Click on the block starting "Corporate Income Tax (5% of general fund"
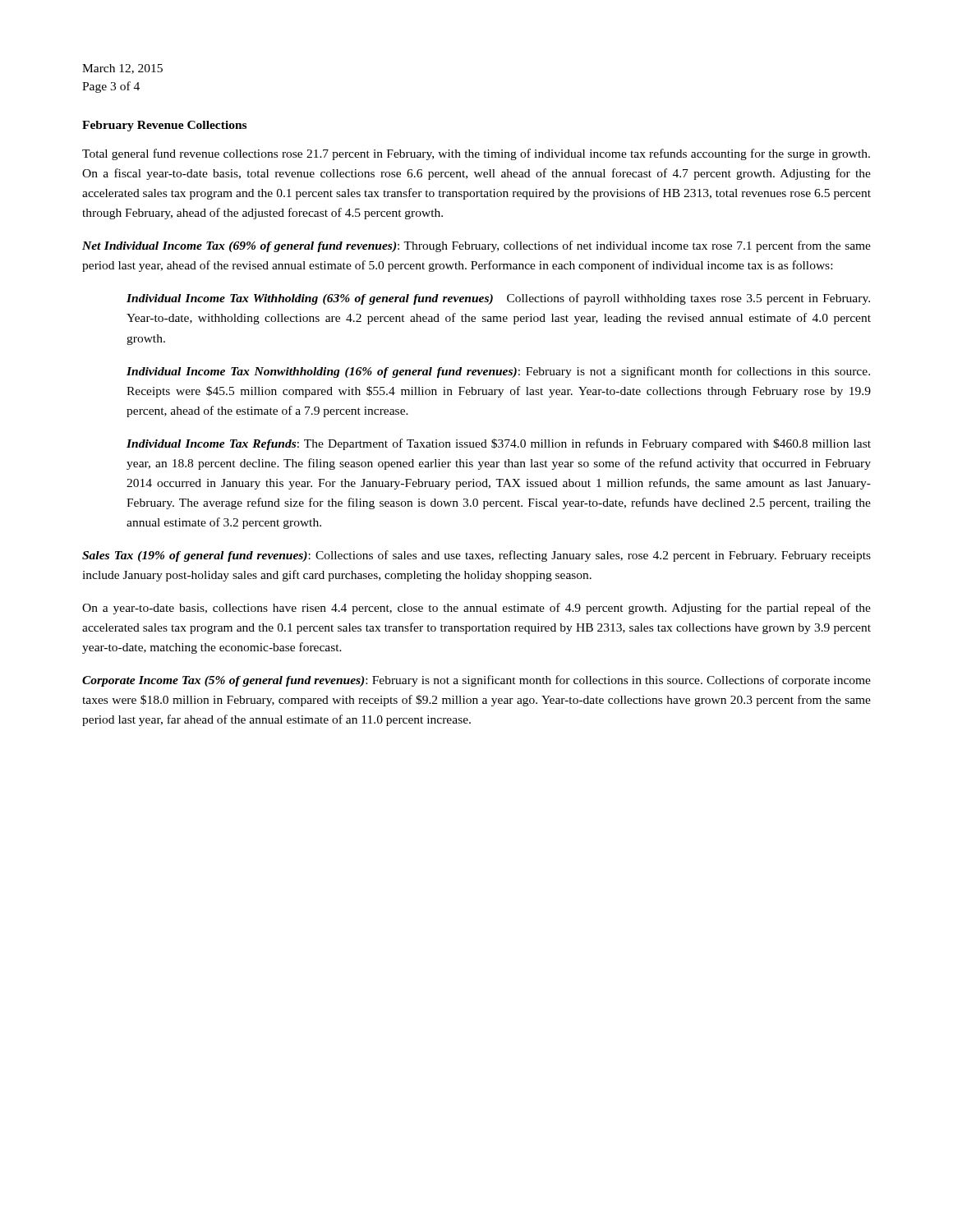This screenshot has width=953, height=1232. click(476, 699)
